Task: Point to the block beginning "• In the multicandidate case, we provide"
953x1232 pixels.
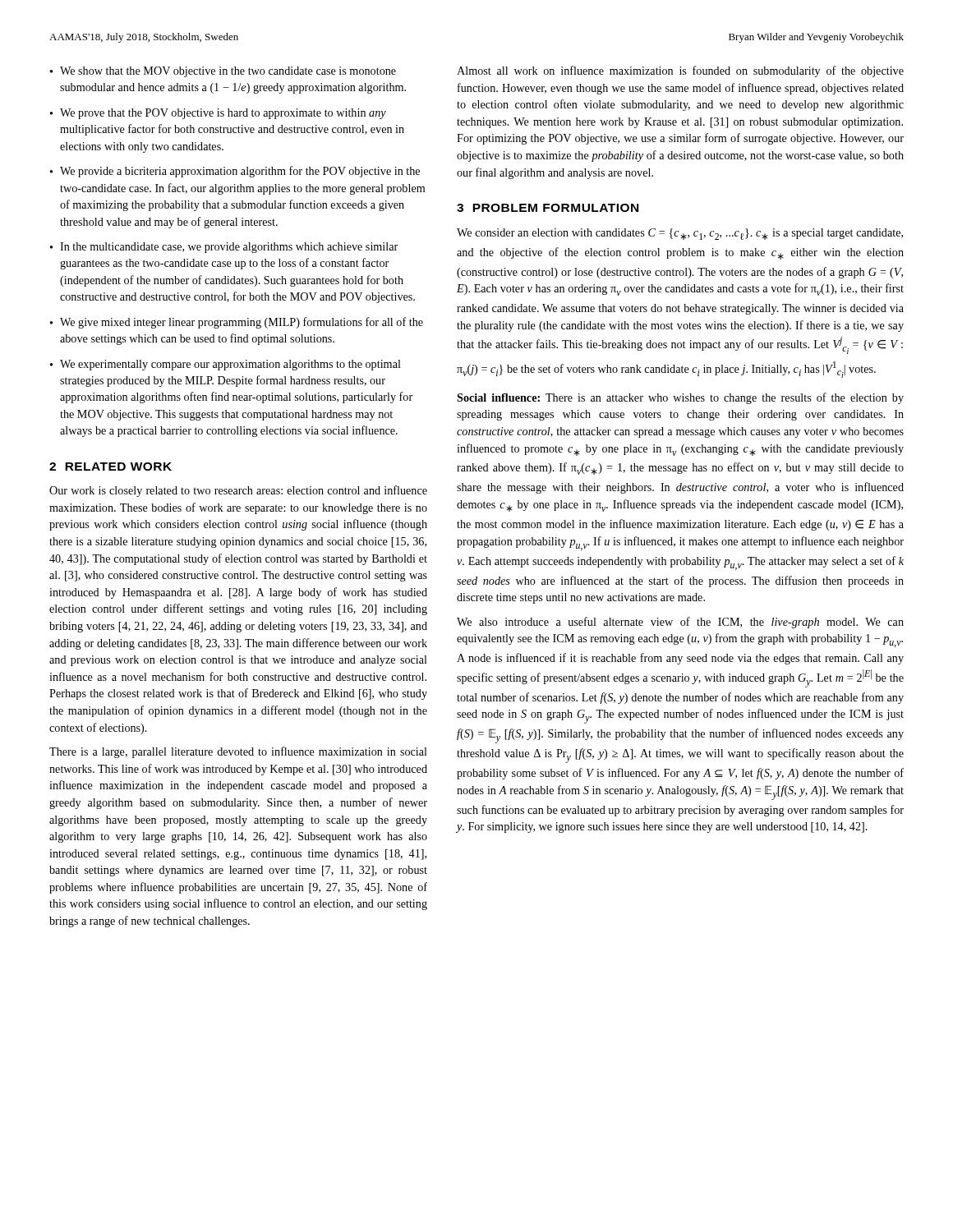Action: coord(238,272)
